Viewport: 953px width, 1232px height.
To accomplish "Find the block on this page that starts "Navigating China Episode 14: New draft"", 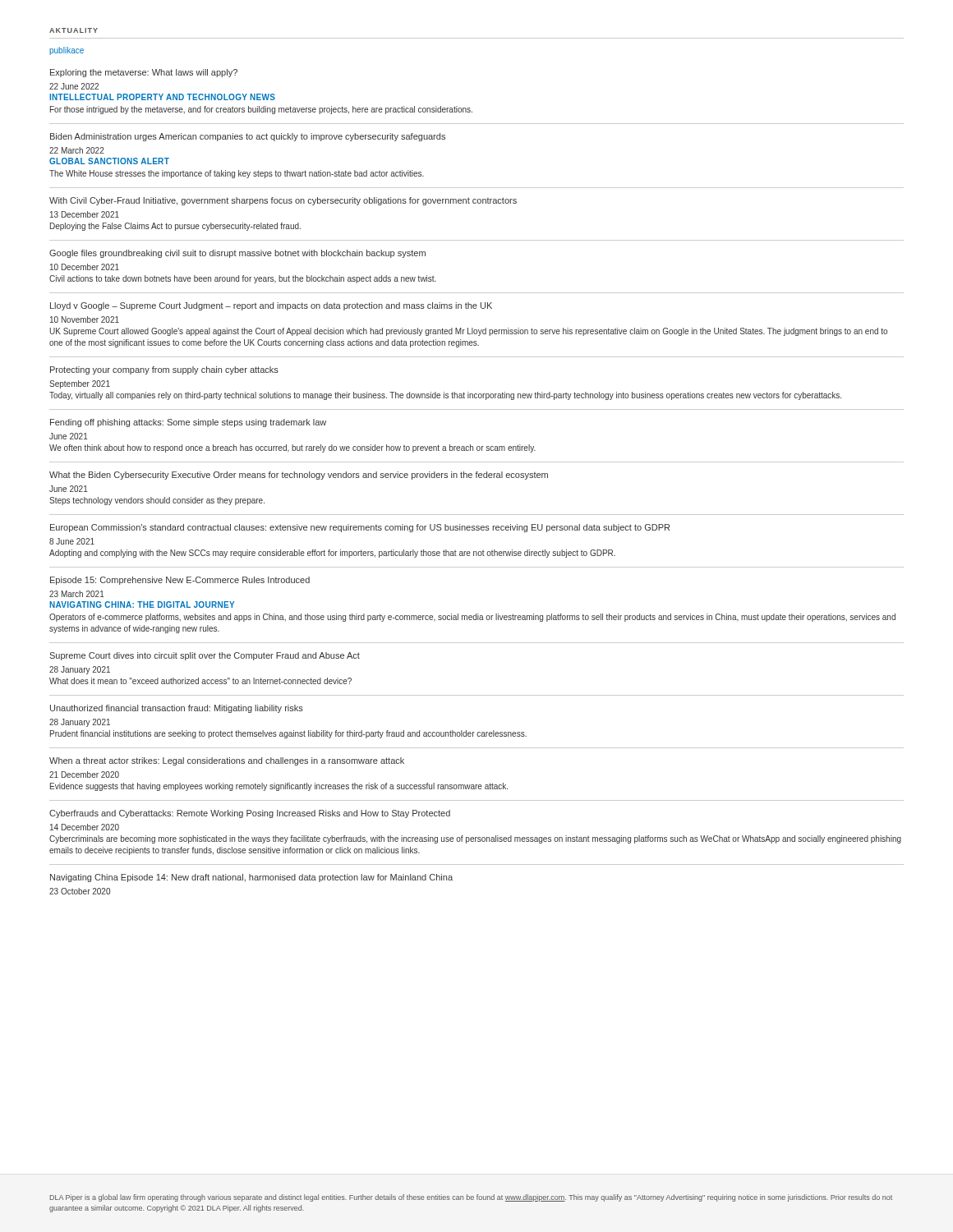I will pos(251,878).
